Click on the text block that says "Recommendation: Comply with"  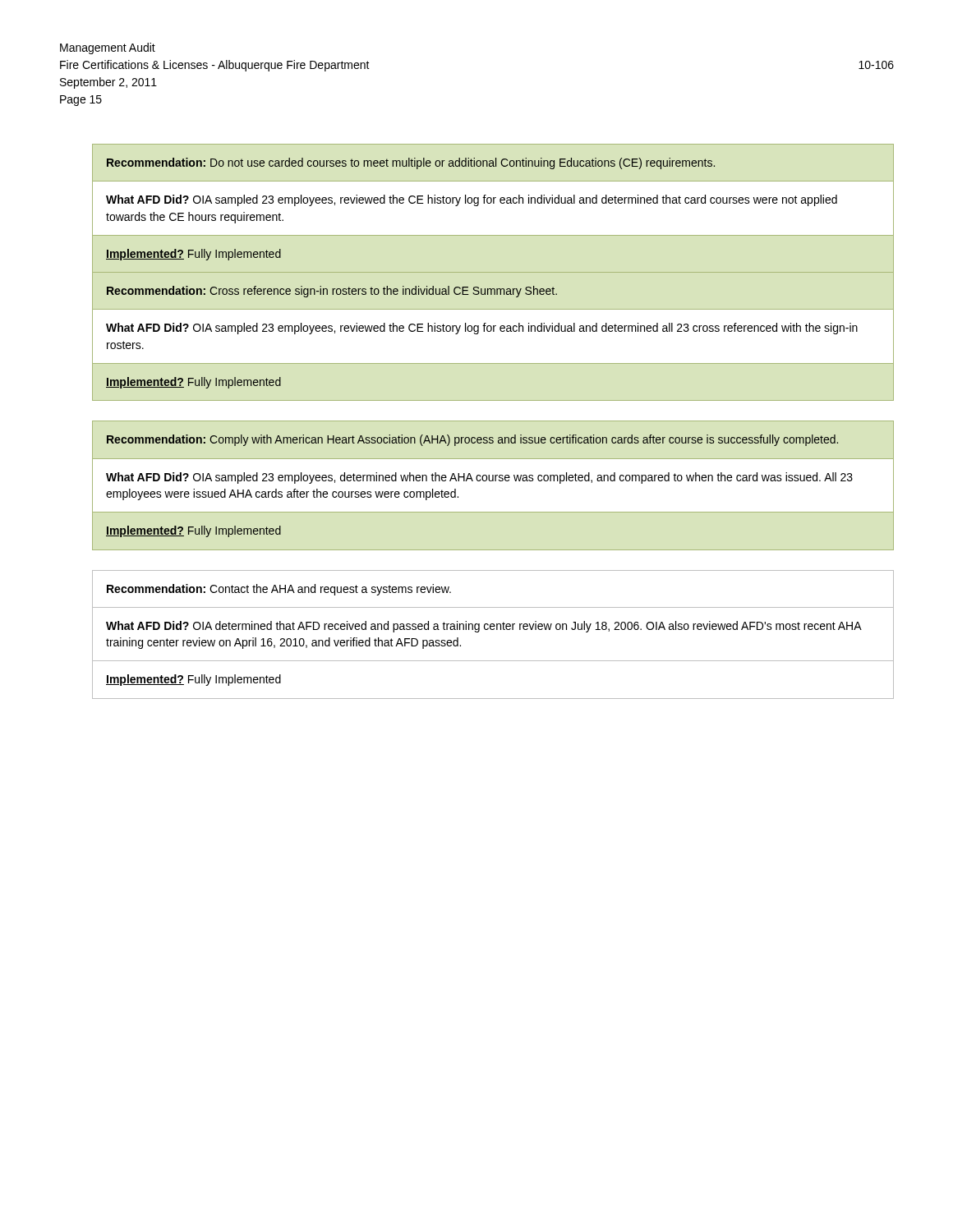point(493,485)
